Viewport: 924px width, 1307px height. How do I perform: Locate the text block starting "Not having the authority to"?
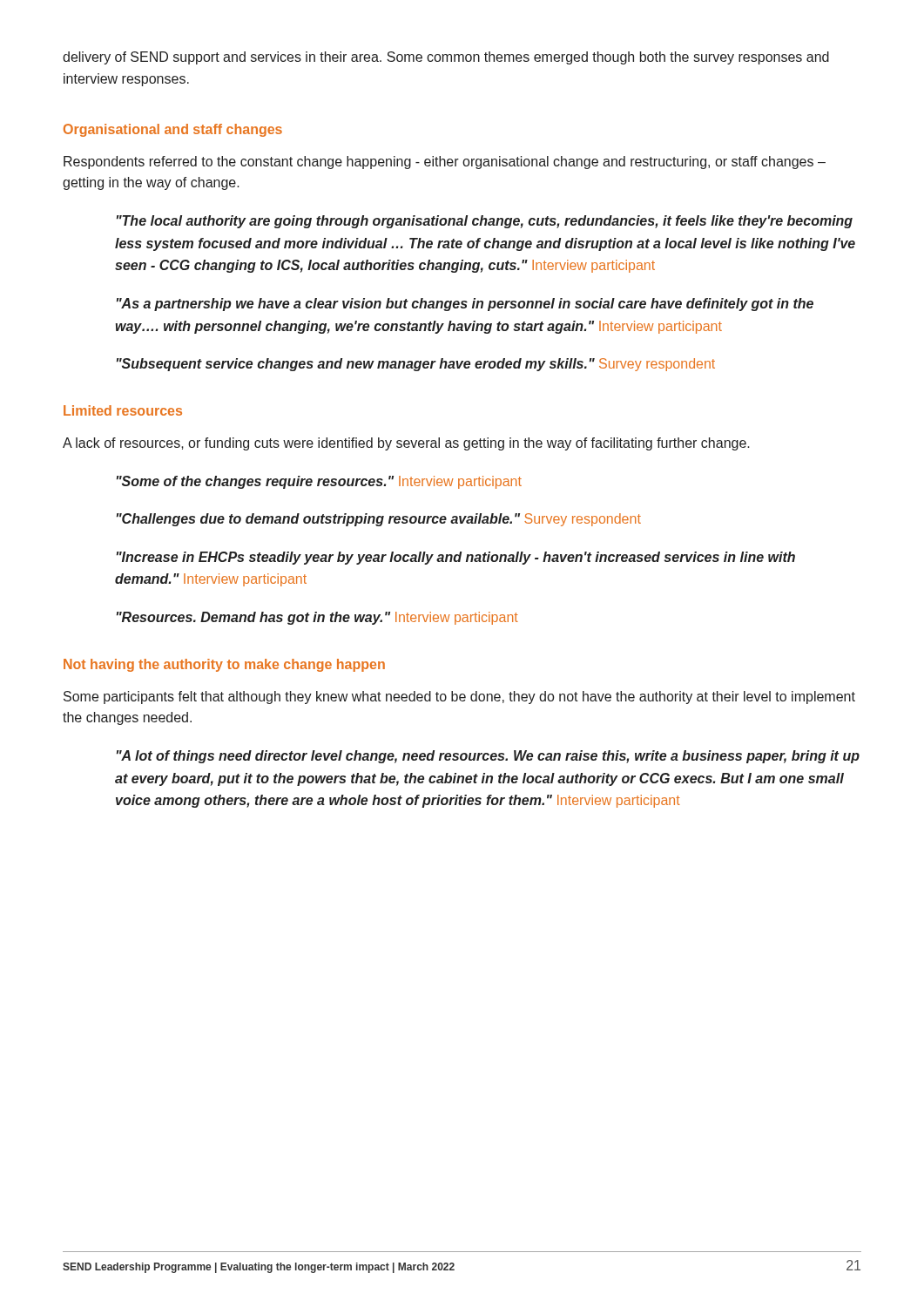[224, 664]
